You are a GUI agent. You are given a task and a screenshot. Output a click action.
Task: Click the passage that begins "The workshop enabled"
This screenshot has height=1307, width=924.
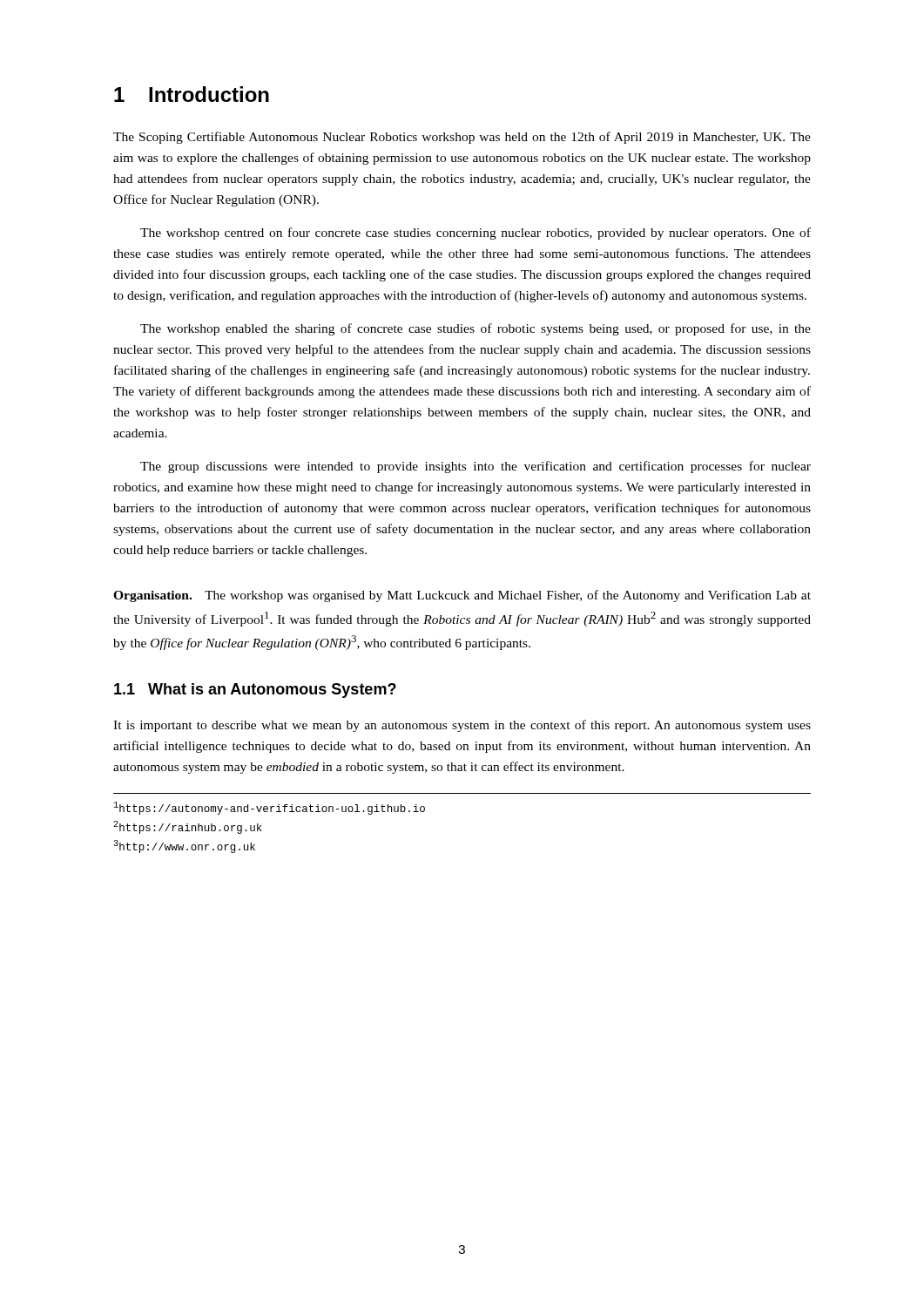click(x=462, y=381)
